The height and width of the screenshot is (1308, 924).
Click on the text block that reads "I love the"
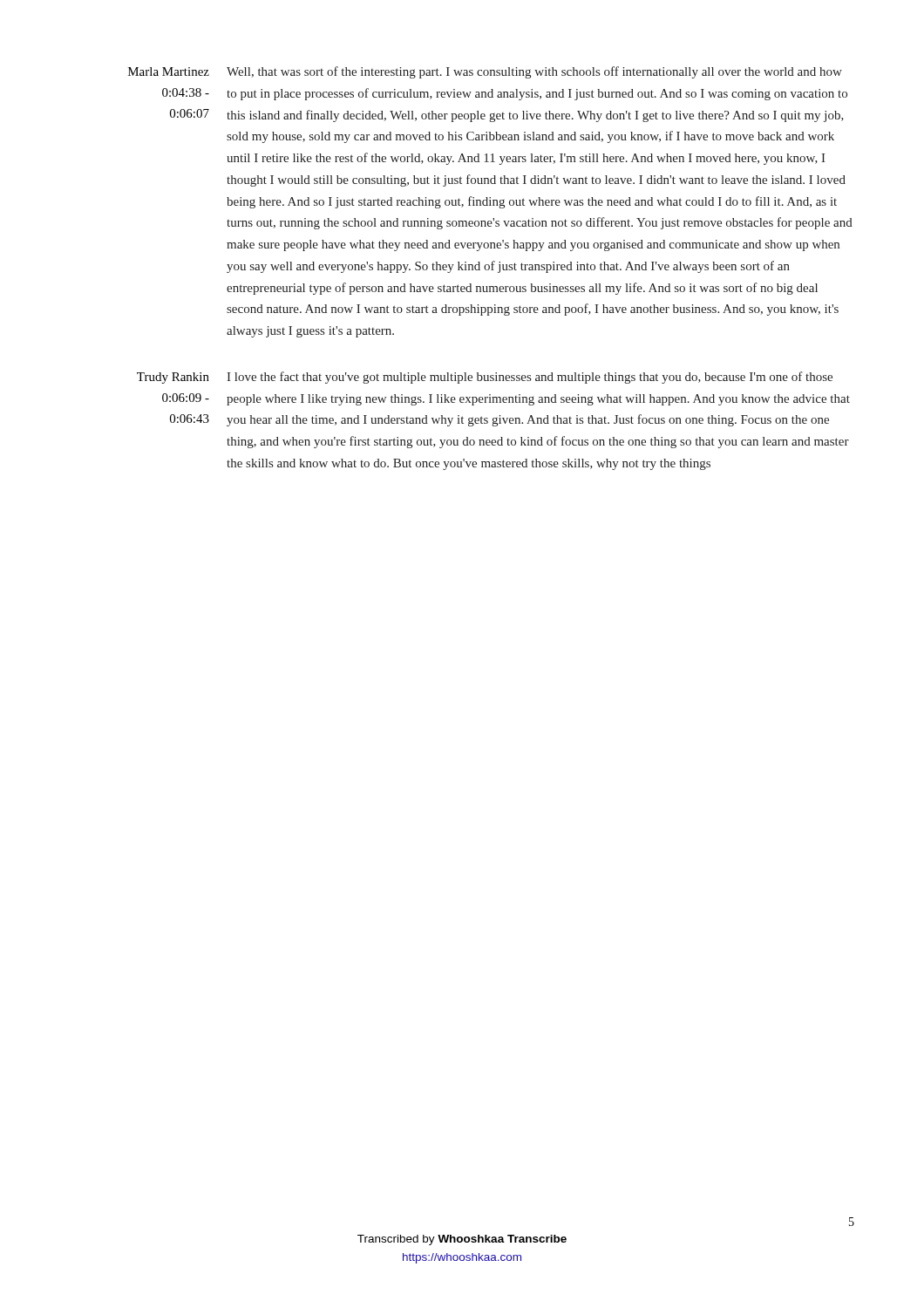538,420
